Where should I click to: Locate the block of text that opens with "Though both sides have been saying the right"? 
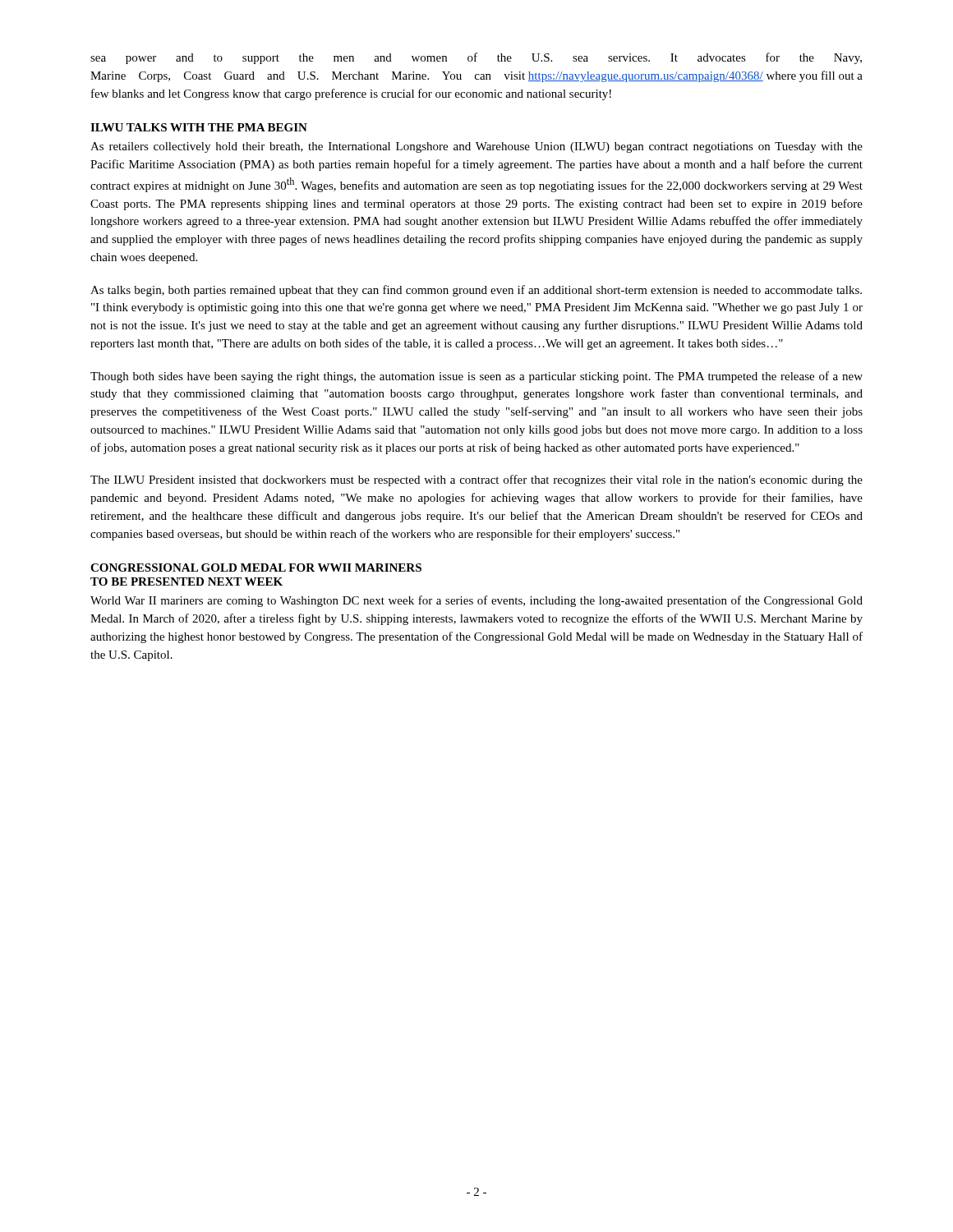click(476, 411)
